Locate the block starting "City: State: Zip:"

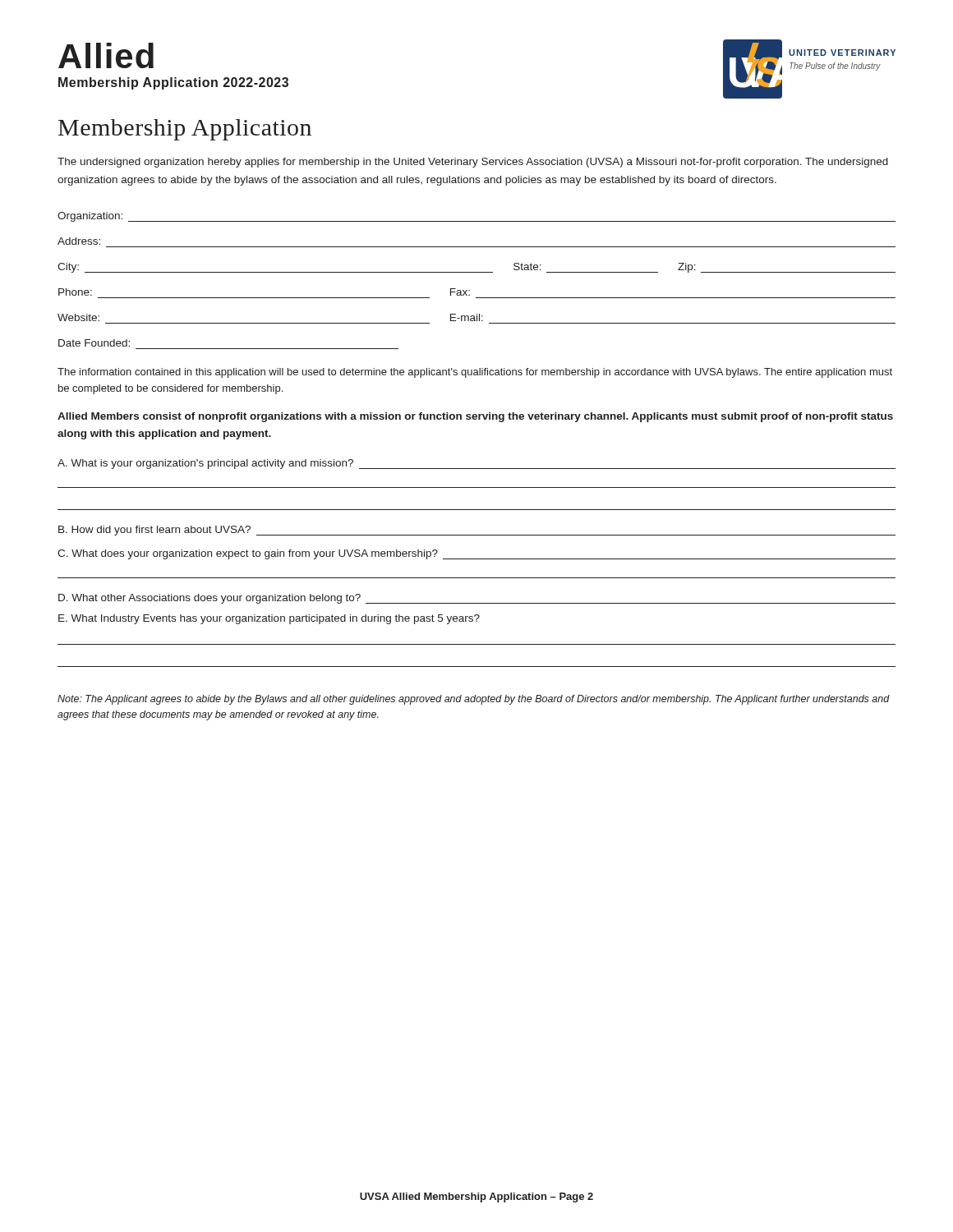coord(476,265)
